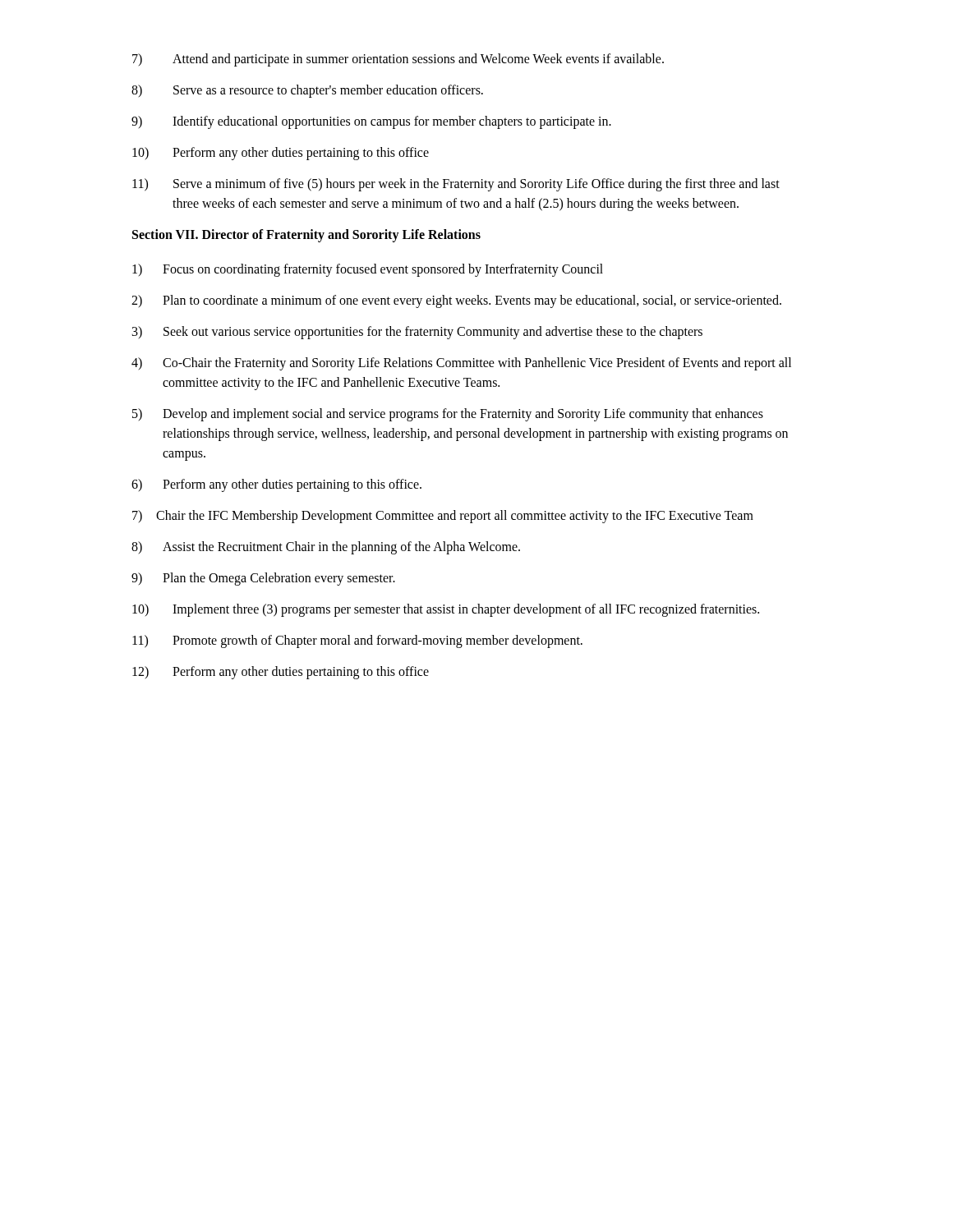Click on the element starting "9) Plan the Omega Celebration every semester."

tap(263, 579)
